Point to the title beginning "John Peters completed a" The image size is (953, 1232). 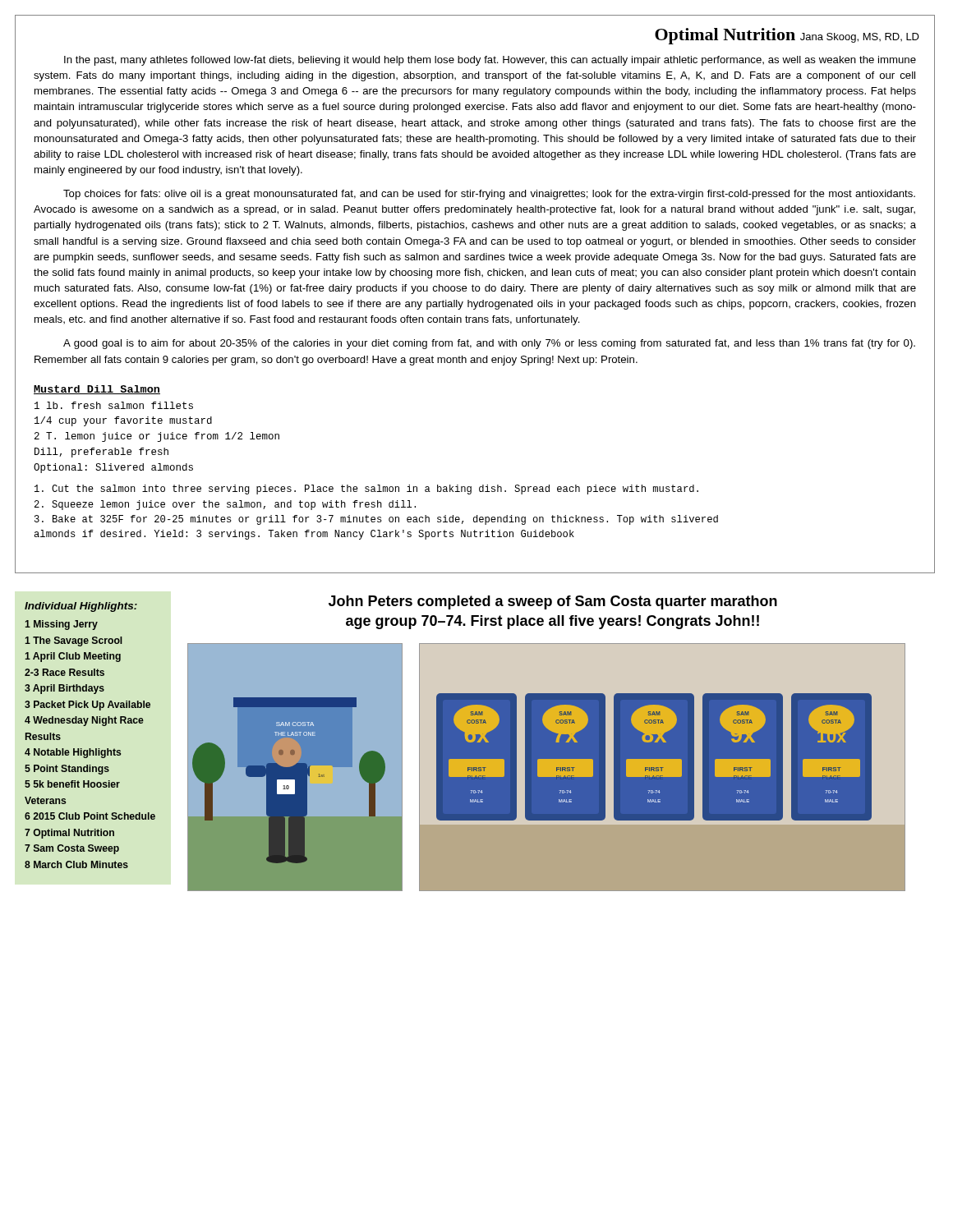click(553, 611)
